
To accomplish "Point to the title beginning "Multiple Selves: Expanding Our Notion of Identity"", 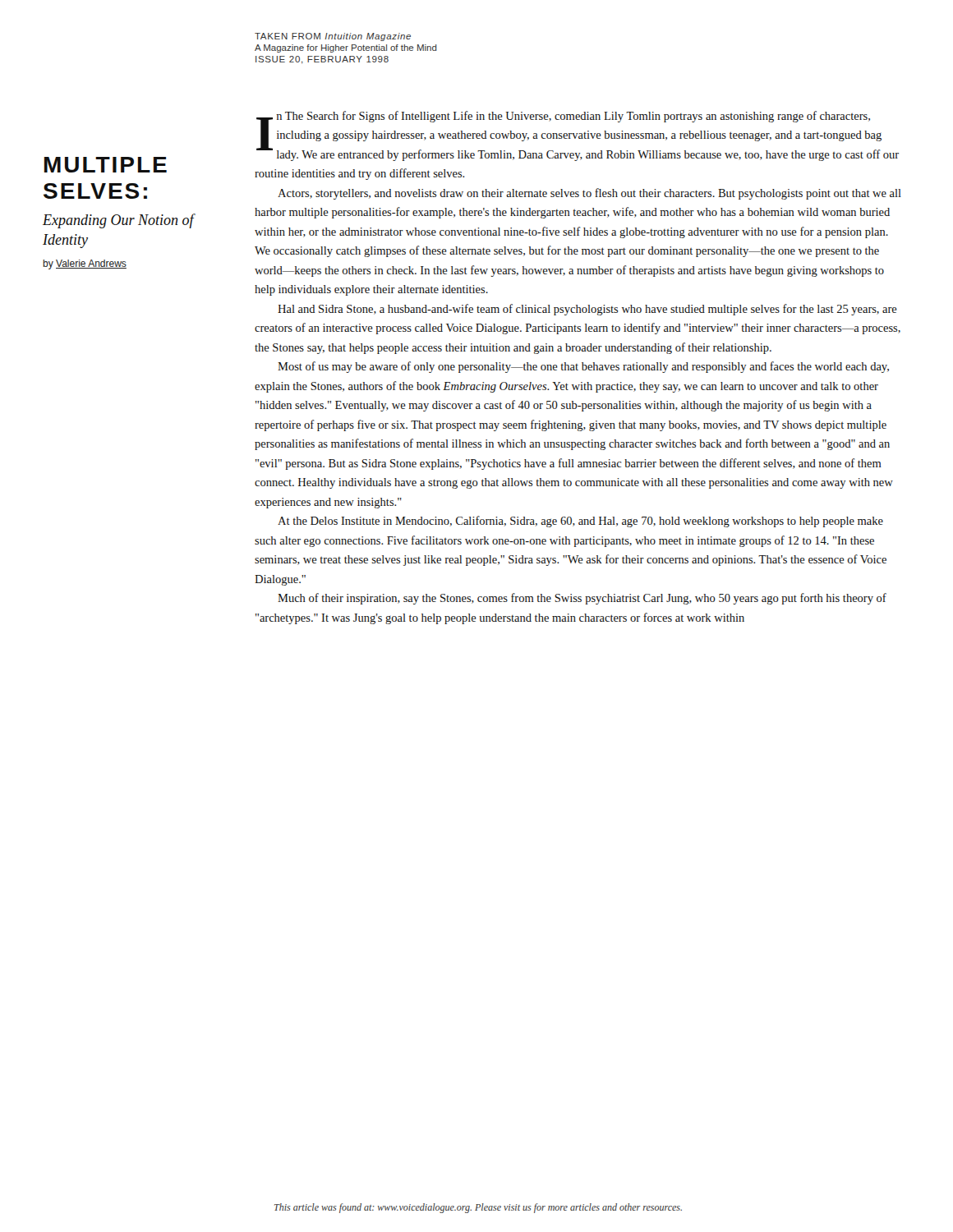I will click(133, 211).
